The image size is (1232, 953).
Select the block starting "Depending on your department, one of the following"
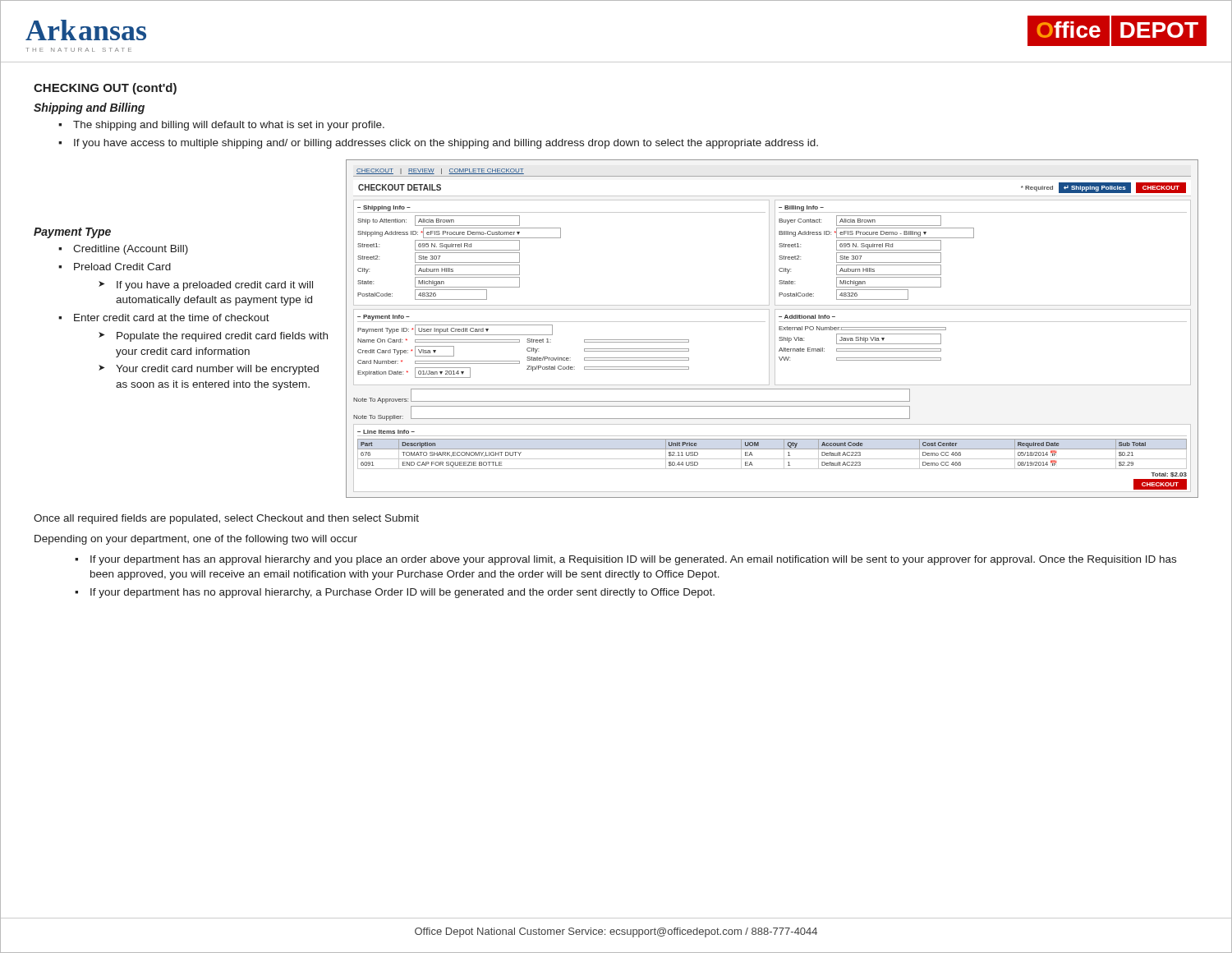tap(196, 540)
